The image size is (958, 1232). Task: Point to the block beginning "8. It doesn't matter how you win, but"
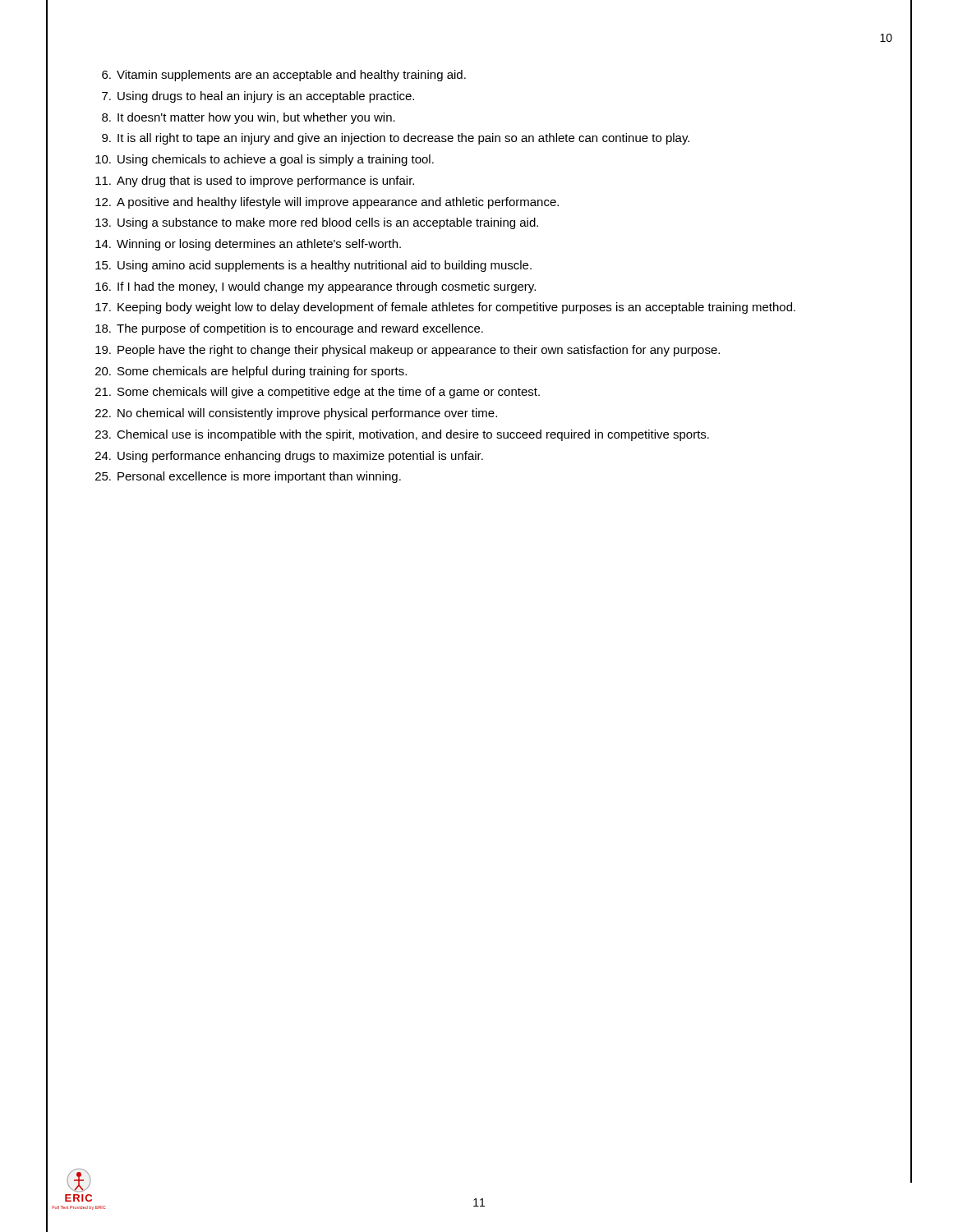[x=249, y=118]
